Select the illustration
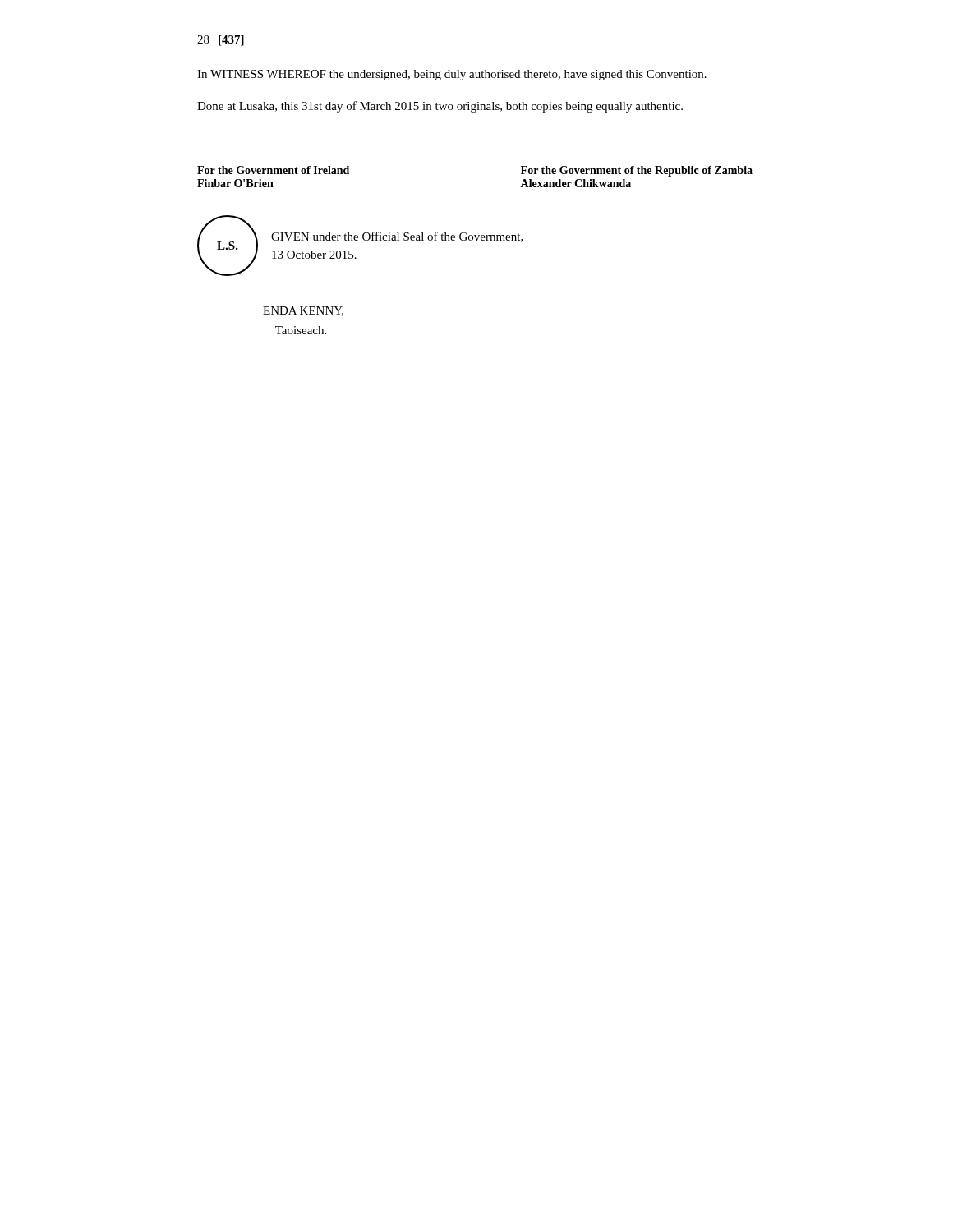Viewport: 953px width, 1232px height. [x=534, y=246]
